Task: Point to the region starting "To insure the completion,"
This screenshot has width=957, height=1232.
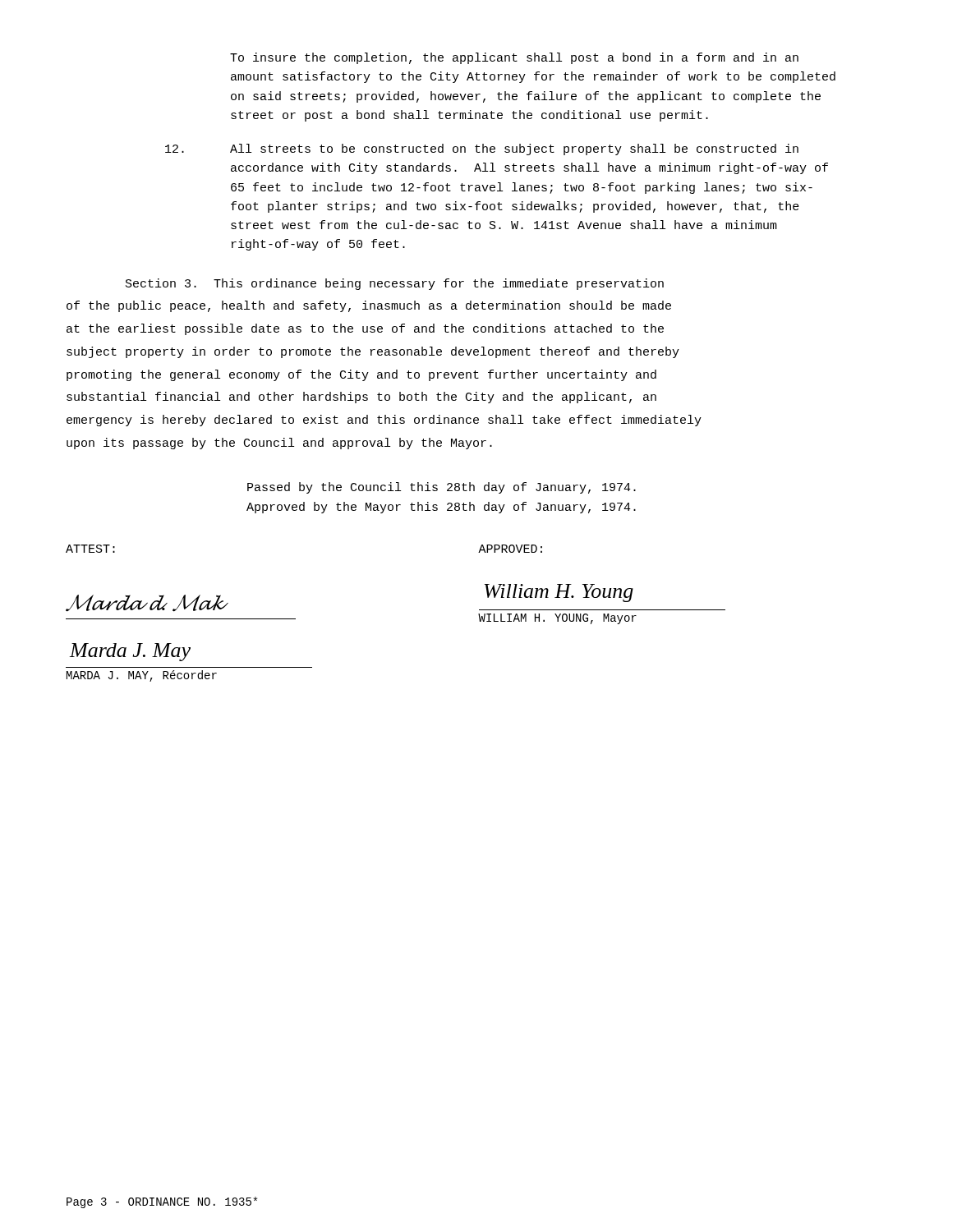Action: [533, 87]
